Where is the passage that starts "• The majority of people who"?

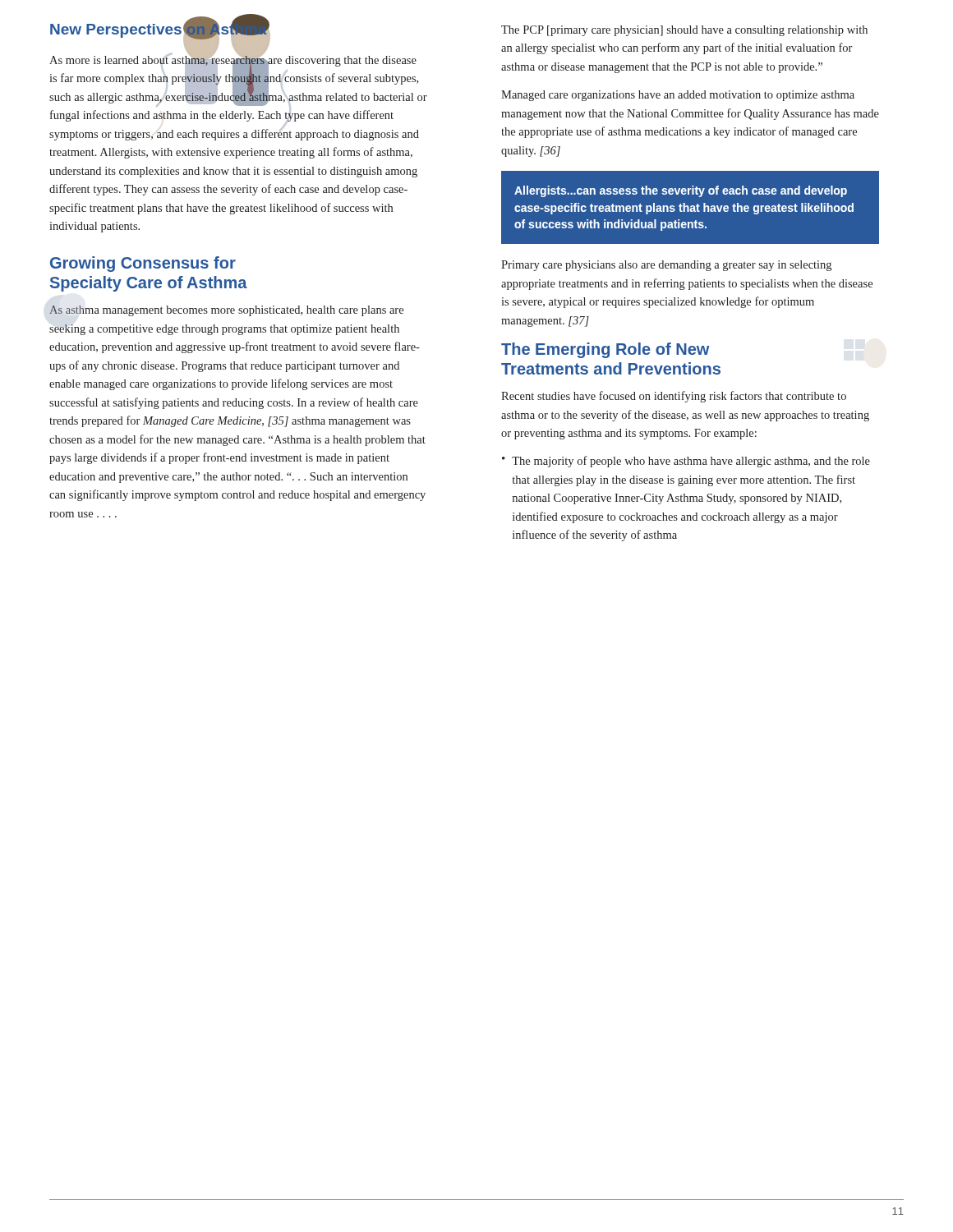(690, 498)
